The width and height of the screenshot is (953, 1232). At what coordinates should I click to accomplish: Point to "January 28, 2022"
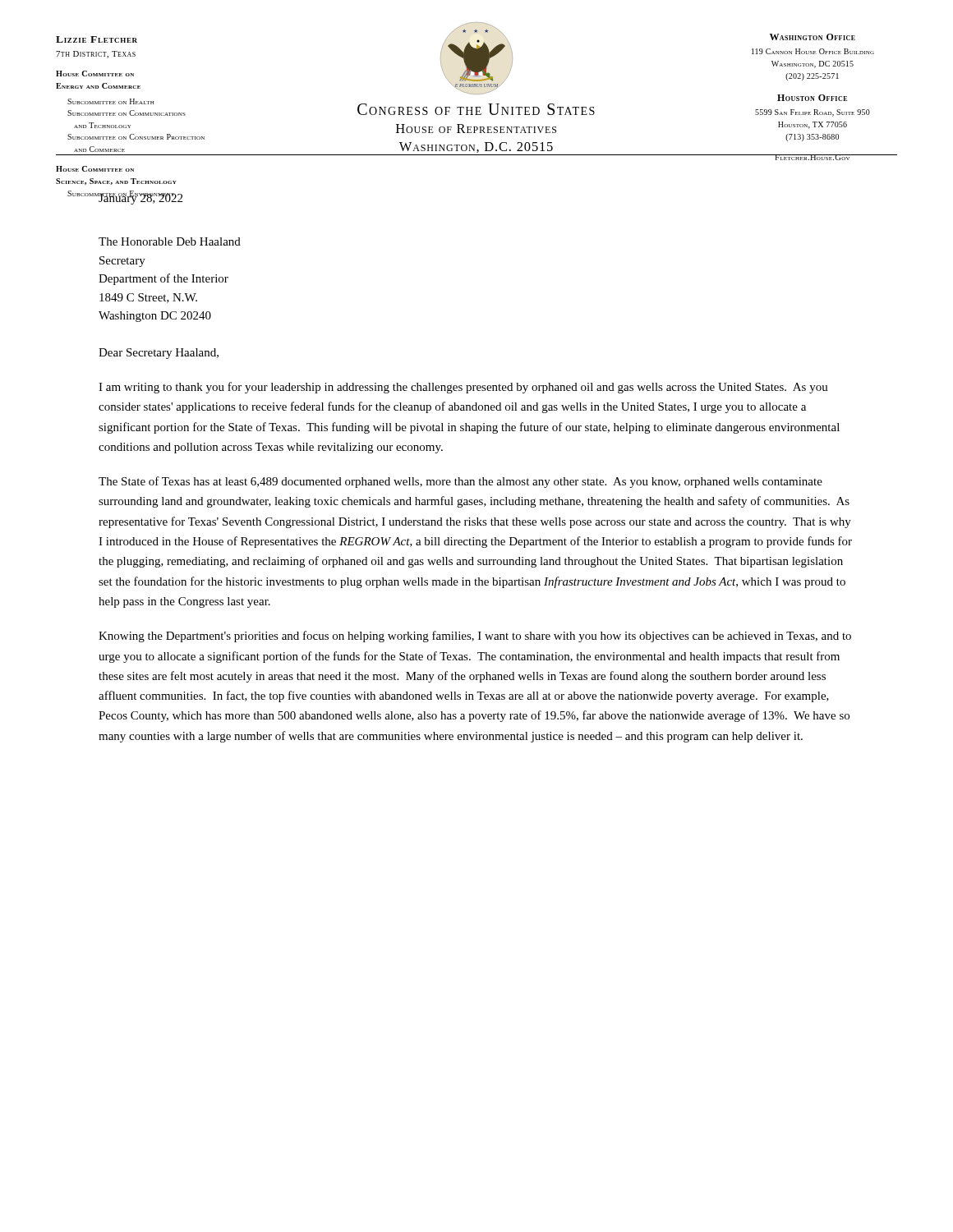point(141,198)
